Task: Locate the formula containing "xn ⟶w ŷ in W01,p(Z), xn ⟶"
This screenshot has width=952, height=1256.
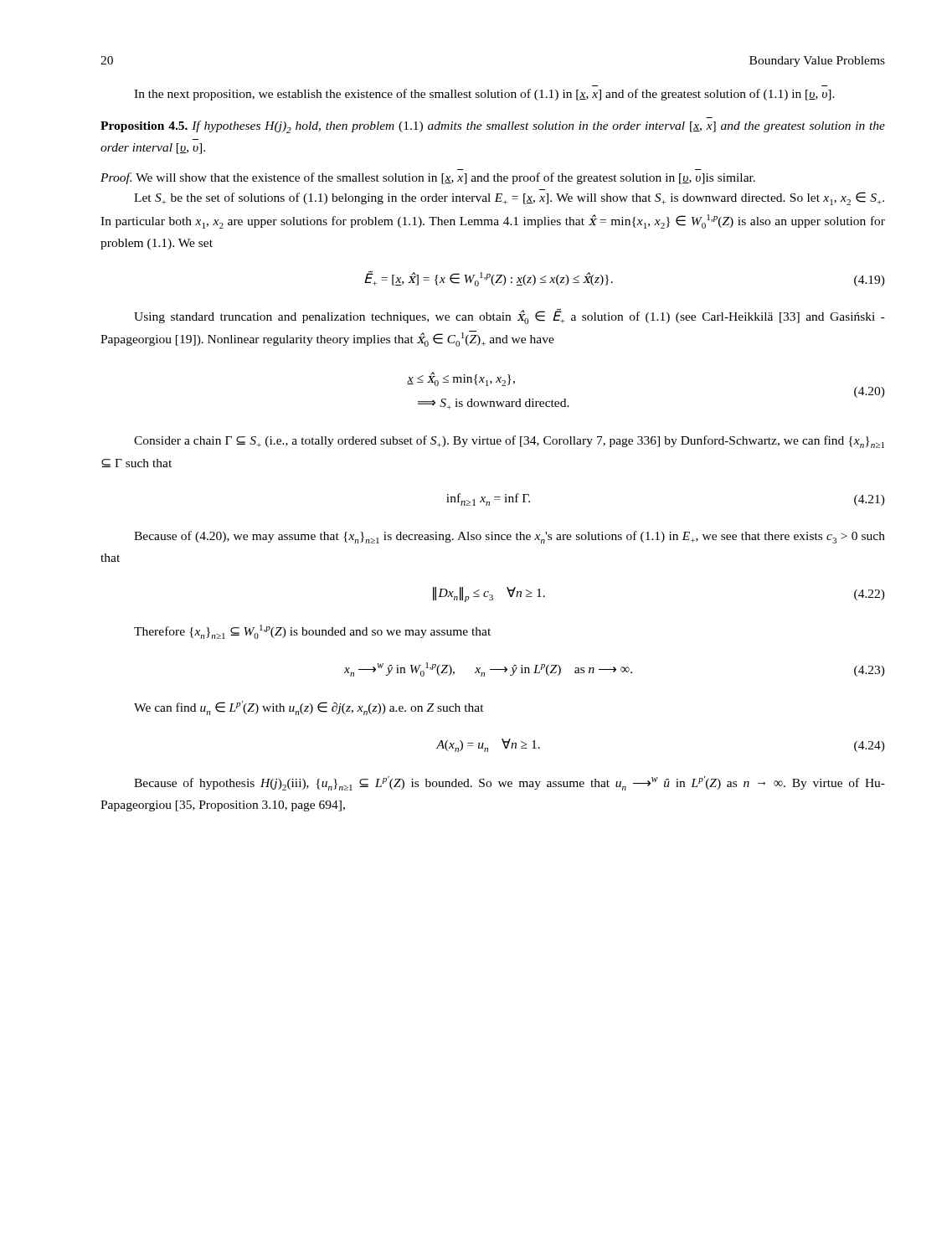Action: (493, 670)
